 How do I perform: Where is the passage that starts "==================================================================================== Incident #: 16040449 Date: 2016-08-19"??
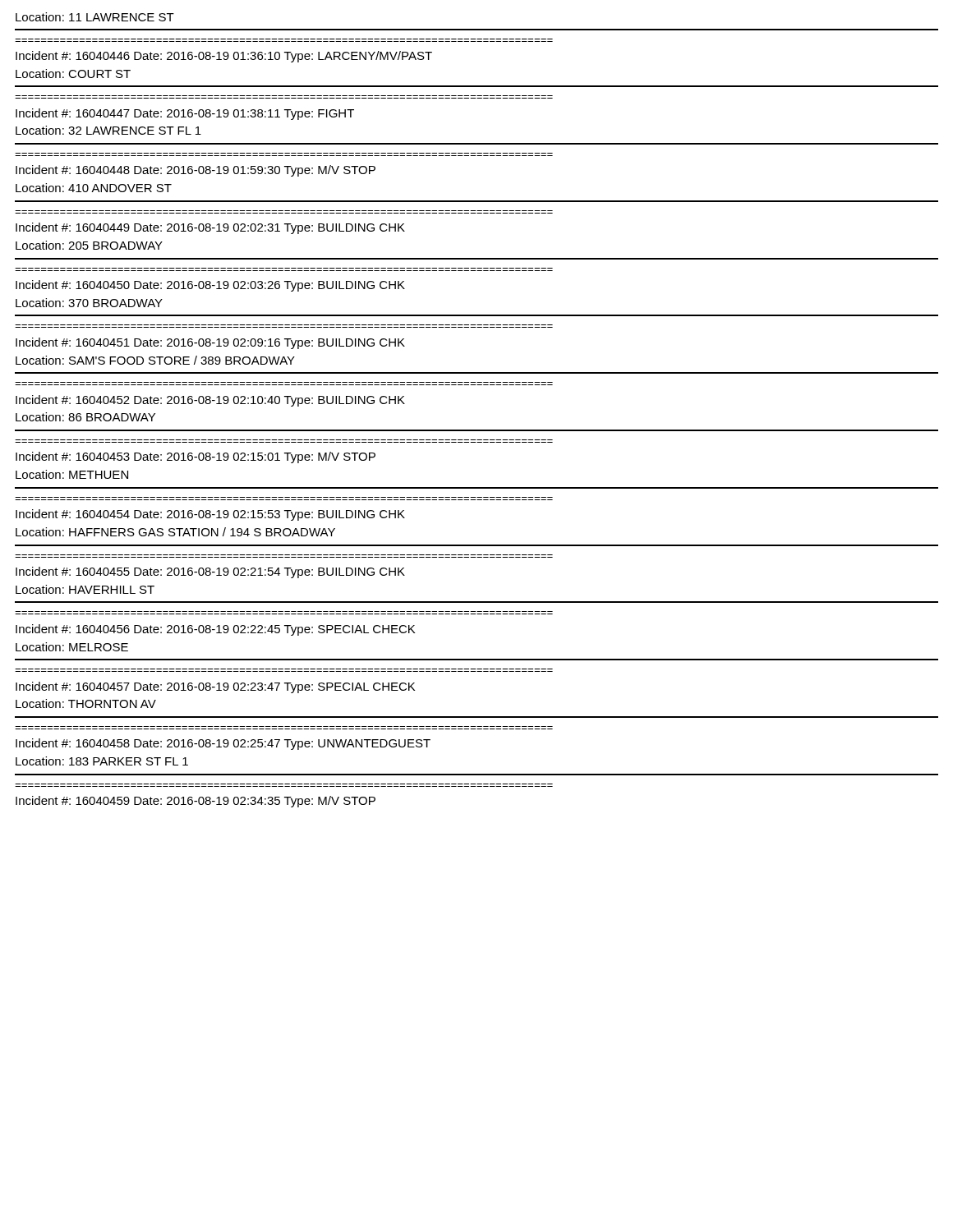click(x=210, y=228)
